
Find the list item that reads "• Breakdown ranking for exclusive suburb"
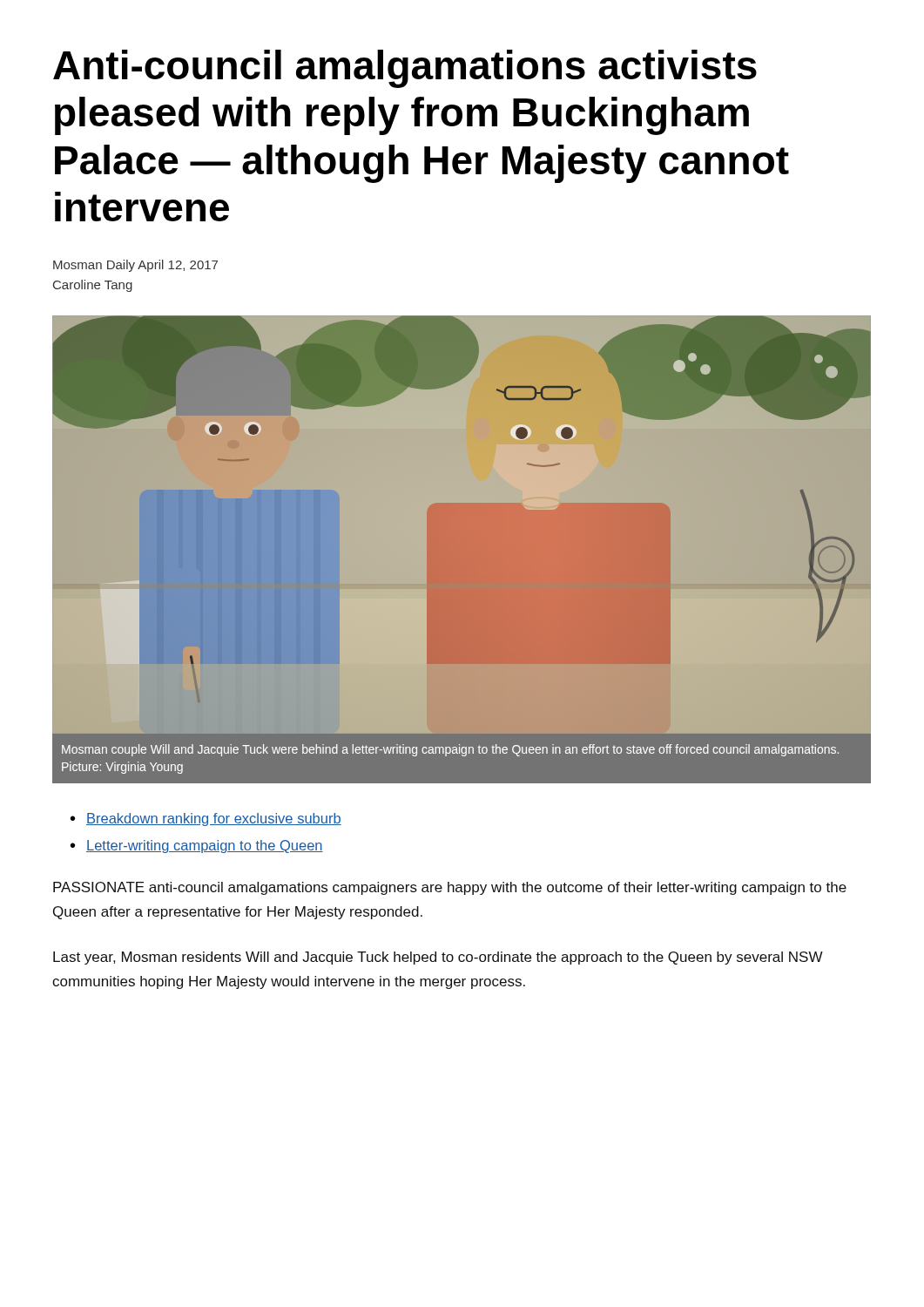(205, 818)
